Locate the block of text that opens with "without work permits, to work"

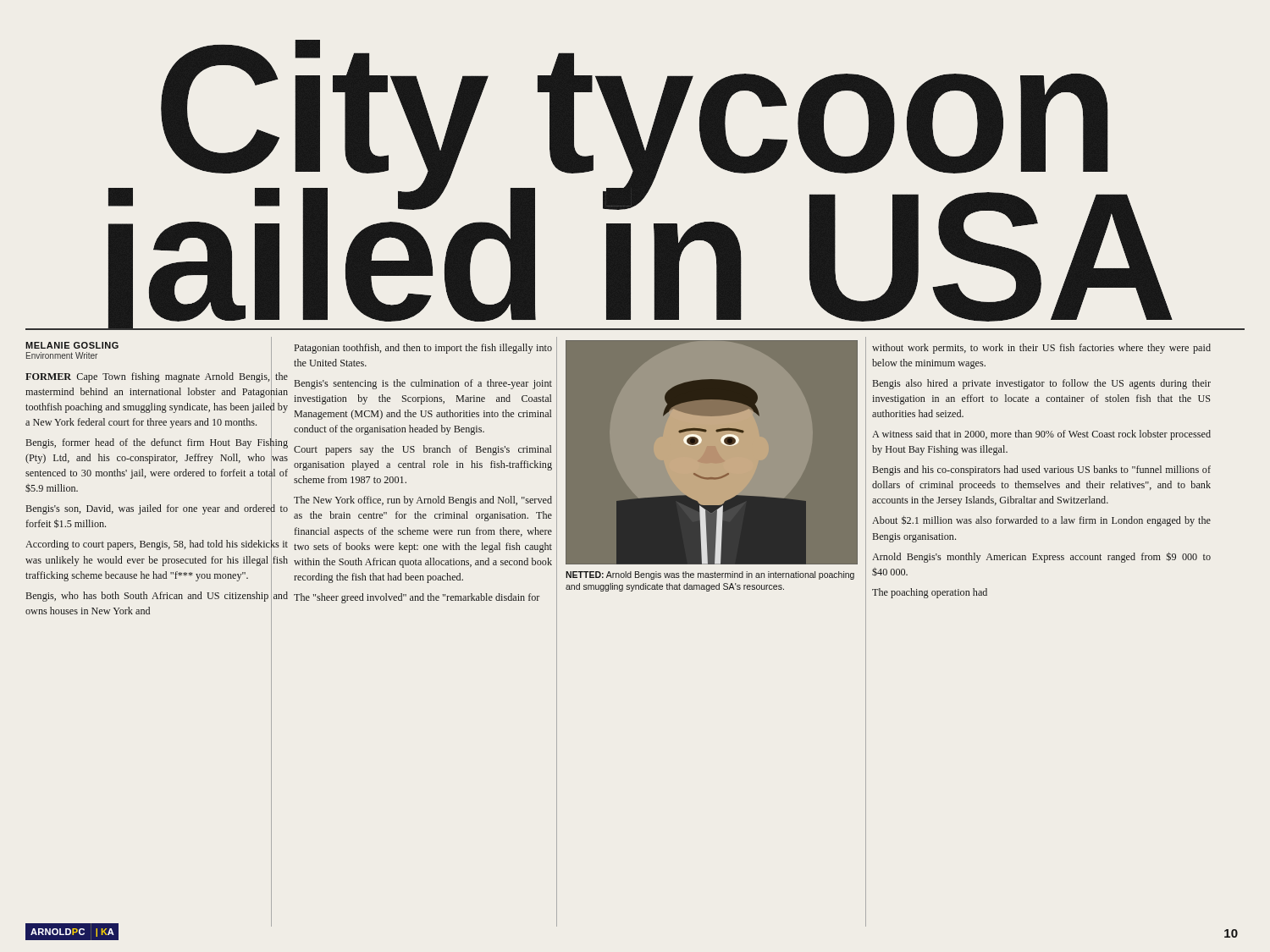(1041, 470)
